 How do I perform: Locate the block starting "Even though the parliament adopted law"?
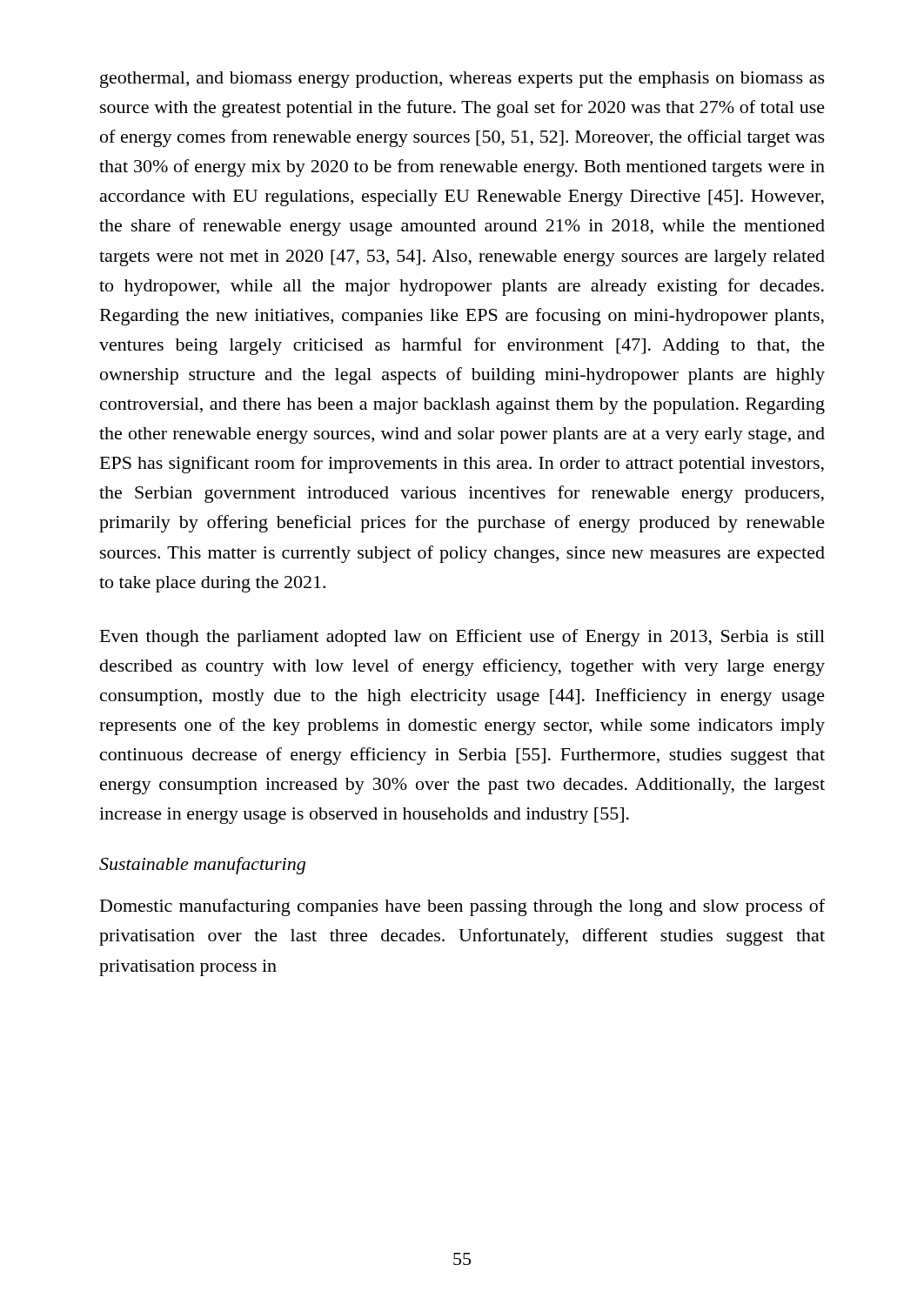[462, 724]
